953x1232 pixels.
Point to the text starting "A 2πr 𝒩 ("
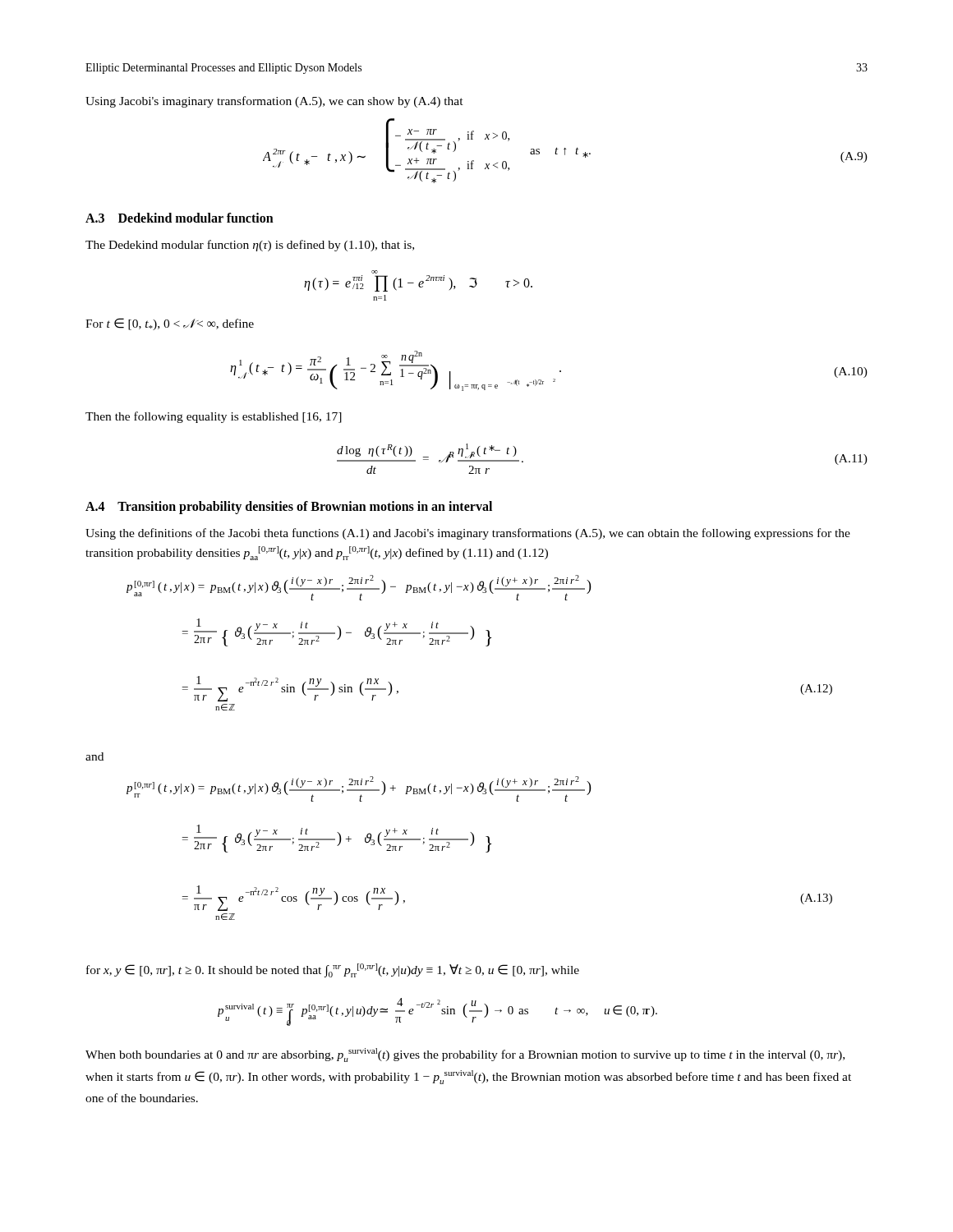(x=493, y=155)
